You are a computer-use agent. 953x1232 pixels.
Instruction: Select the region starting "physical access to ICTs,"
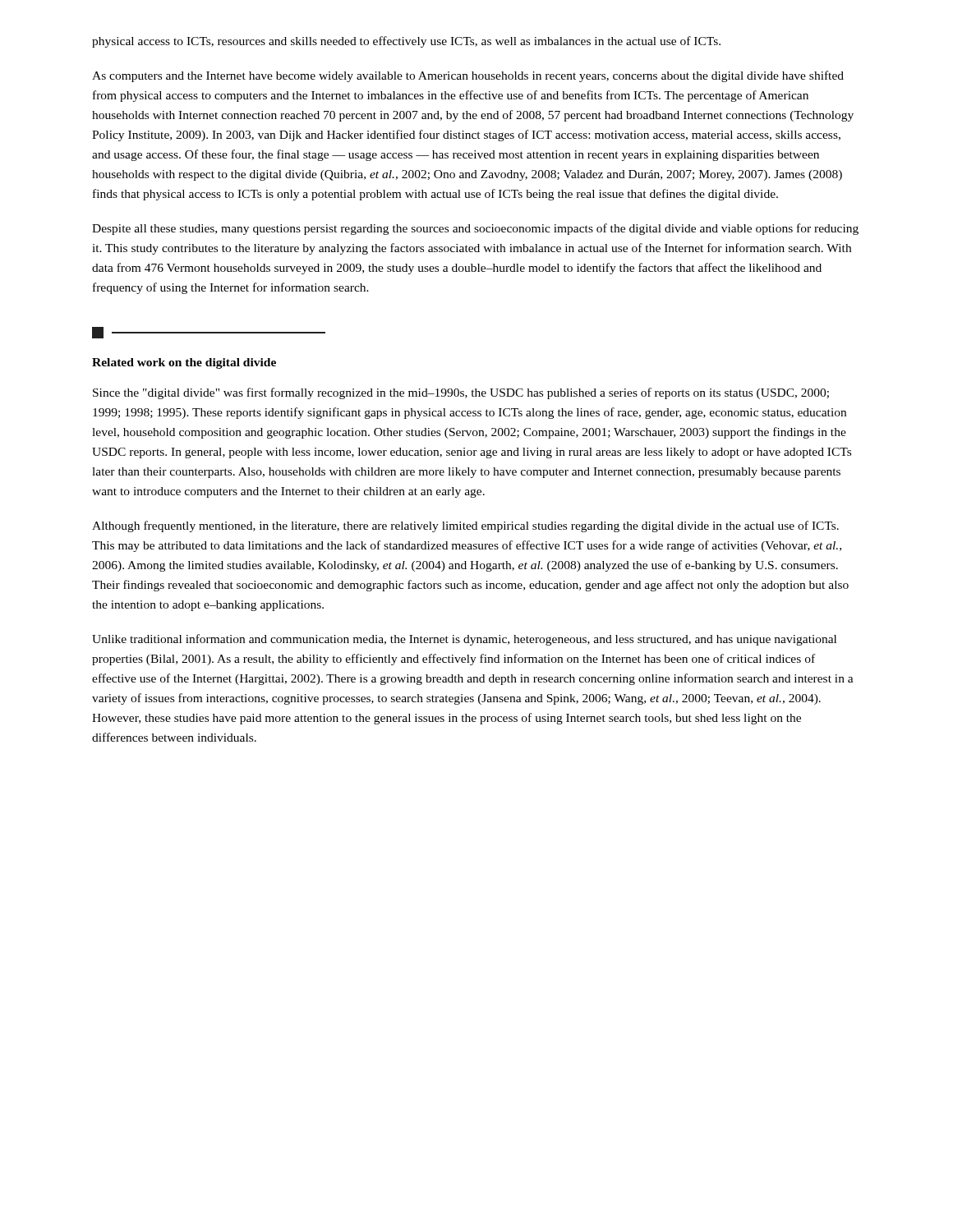point(407,41)
